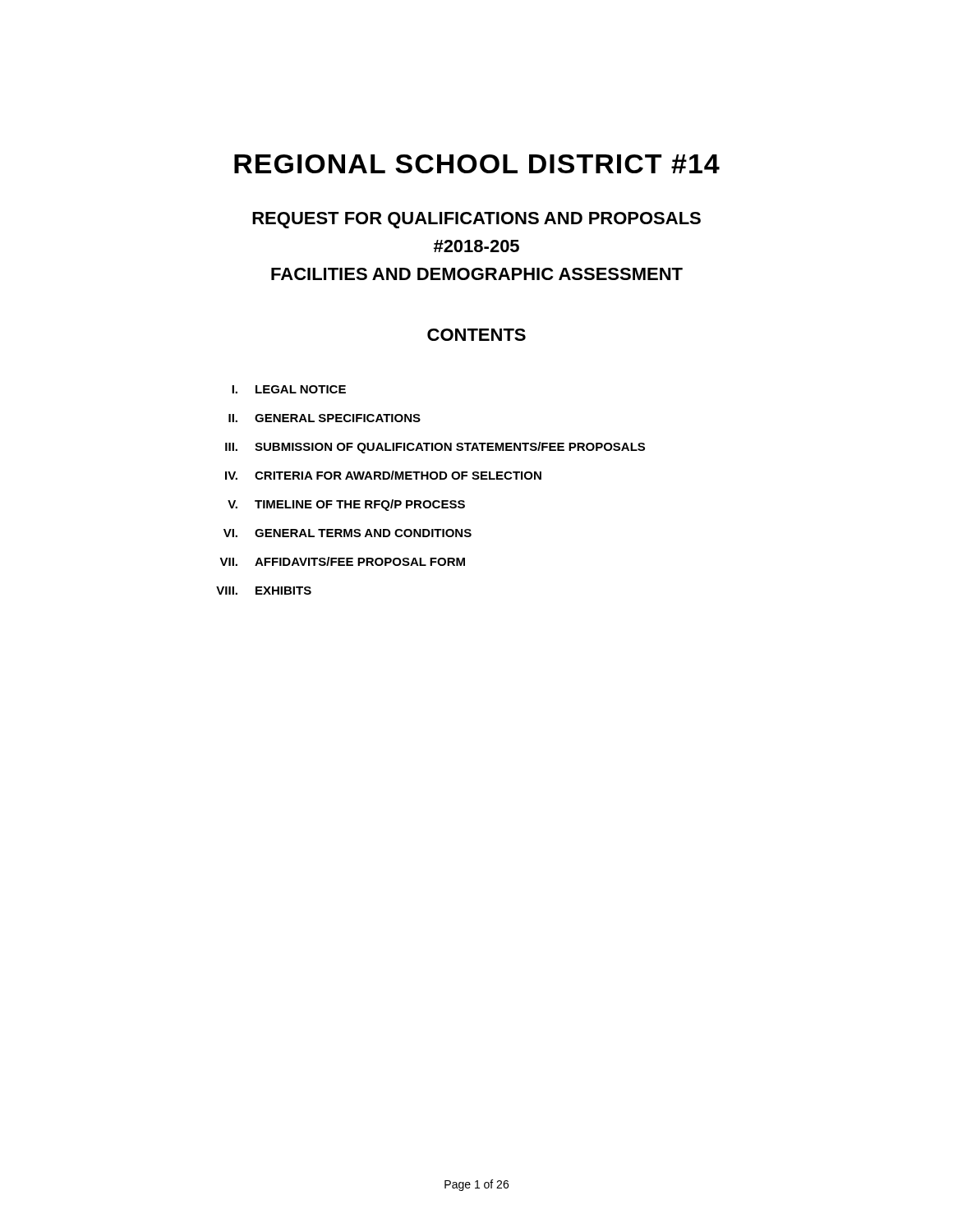Click on the block starting "IV. CRITERIA FOR AWARD/METHOD OF"

pos(361,475)
